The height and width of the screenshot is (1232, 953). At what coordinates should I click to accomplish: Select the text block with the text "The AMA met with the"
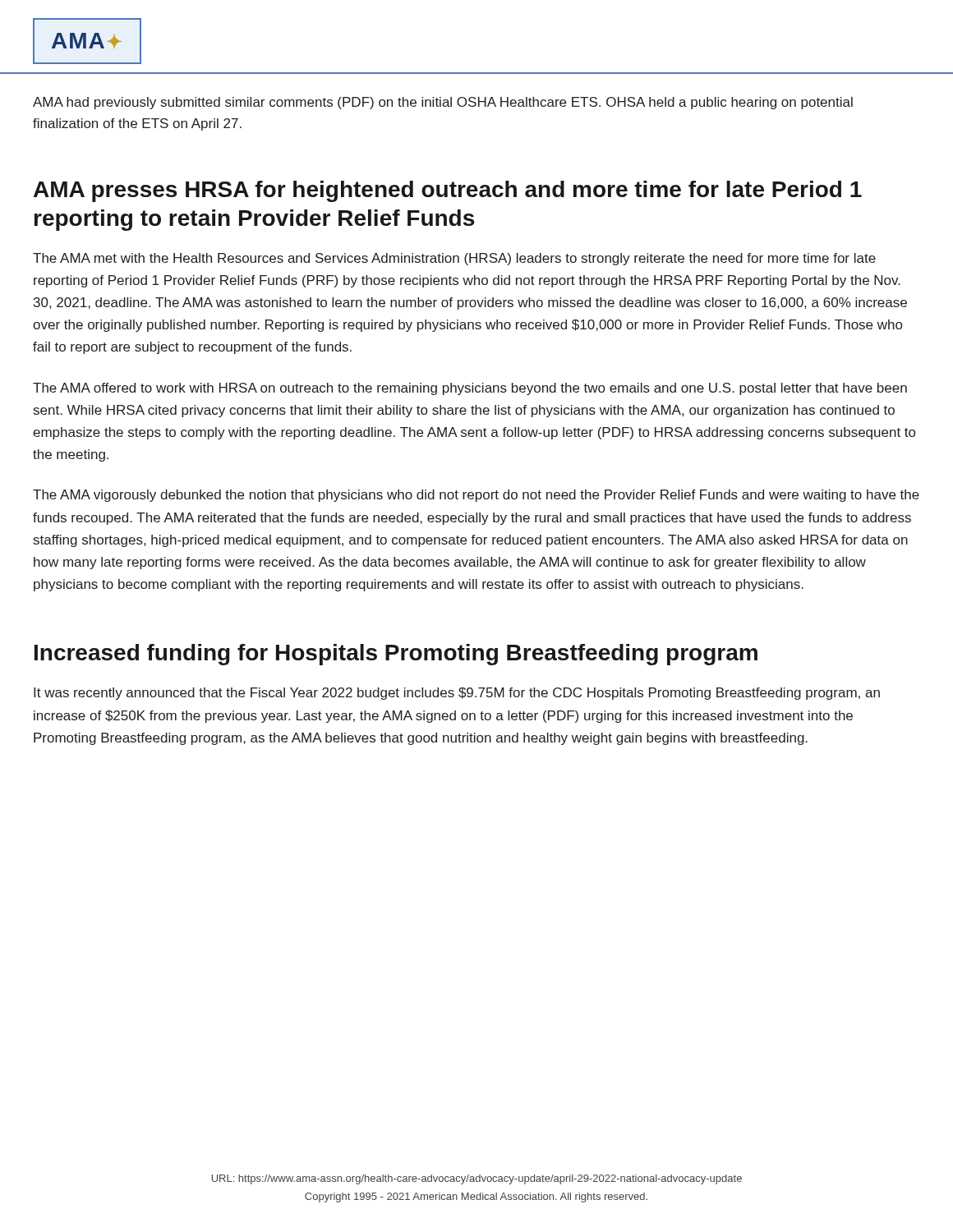[470, 303]
